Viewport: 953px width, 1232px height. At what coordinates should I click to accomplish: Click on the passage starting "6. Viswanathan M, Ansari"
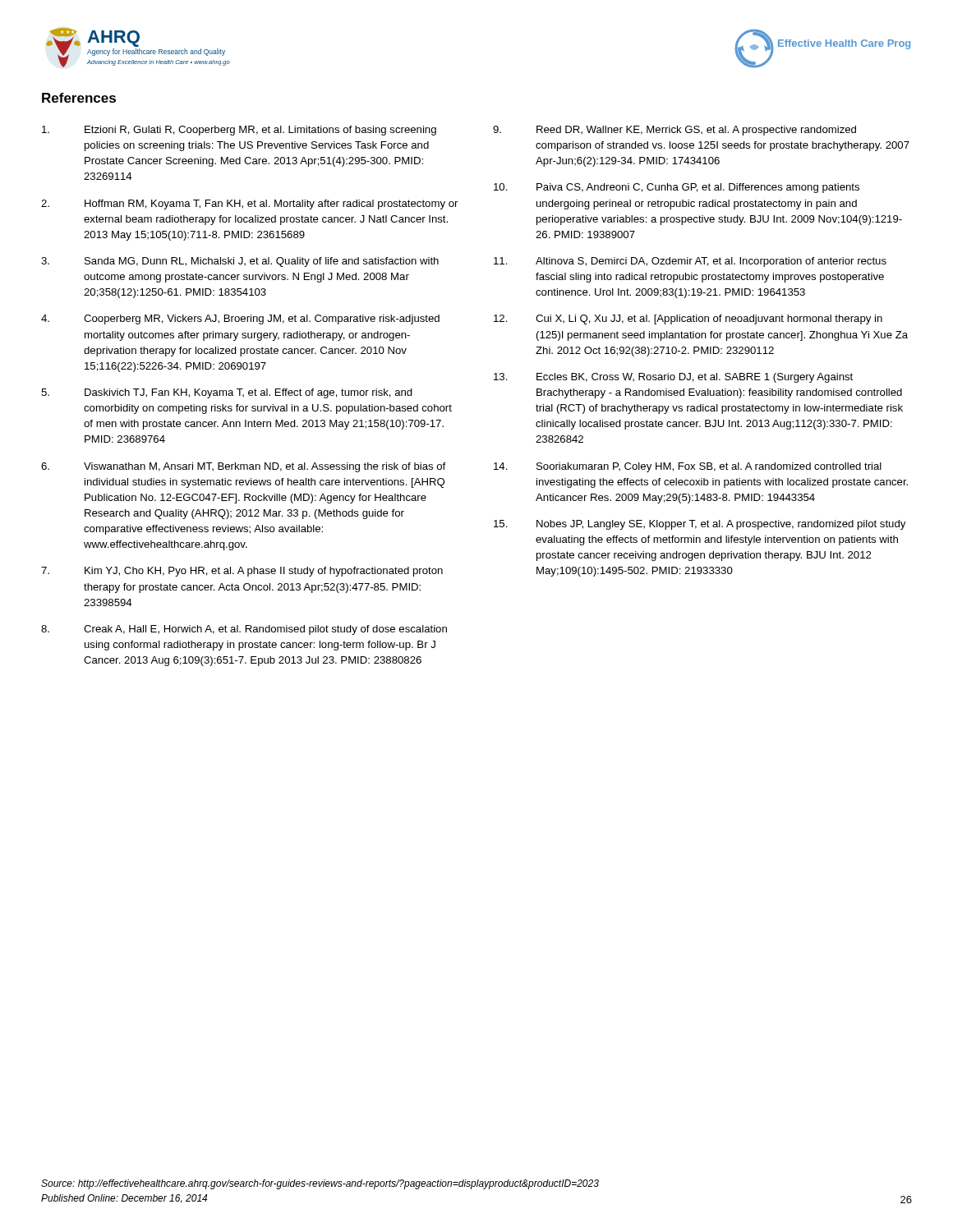(251, 505)
